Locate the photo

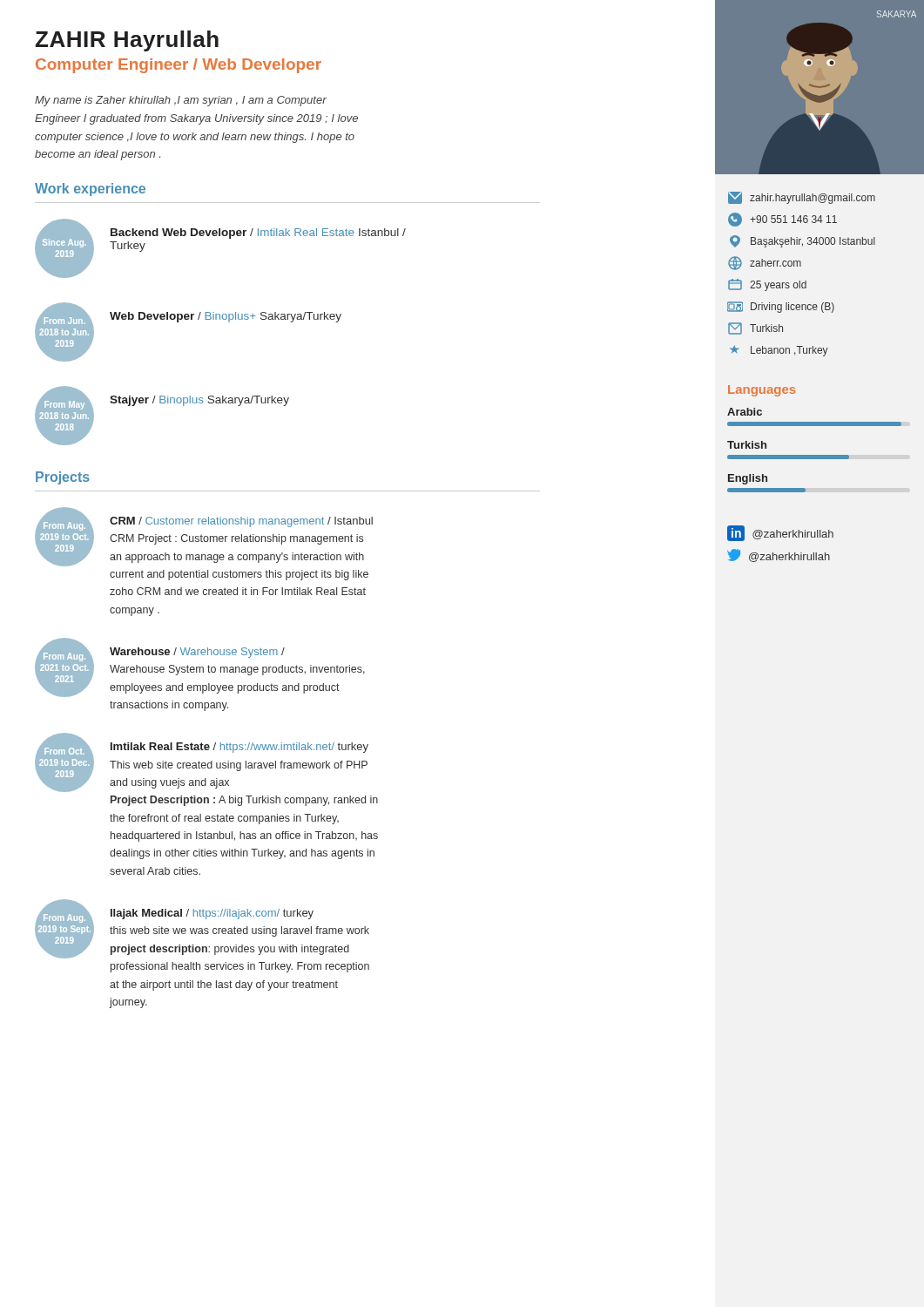coord(819,87)
